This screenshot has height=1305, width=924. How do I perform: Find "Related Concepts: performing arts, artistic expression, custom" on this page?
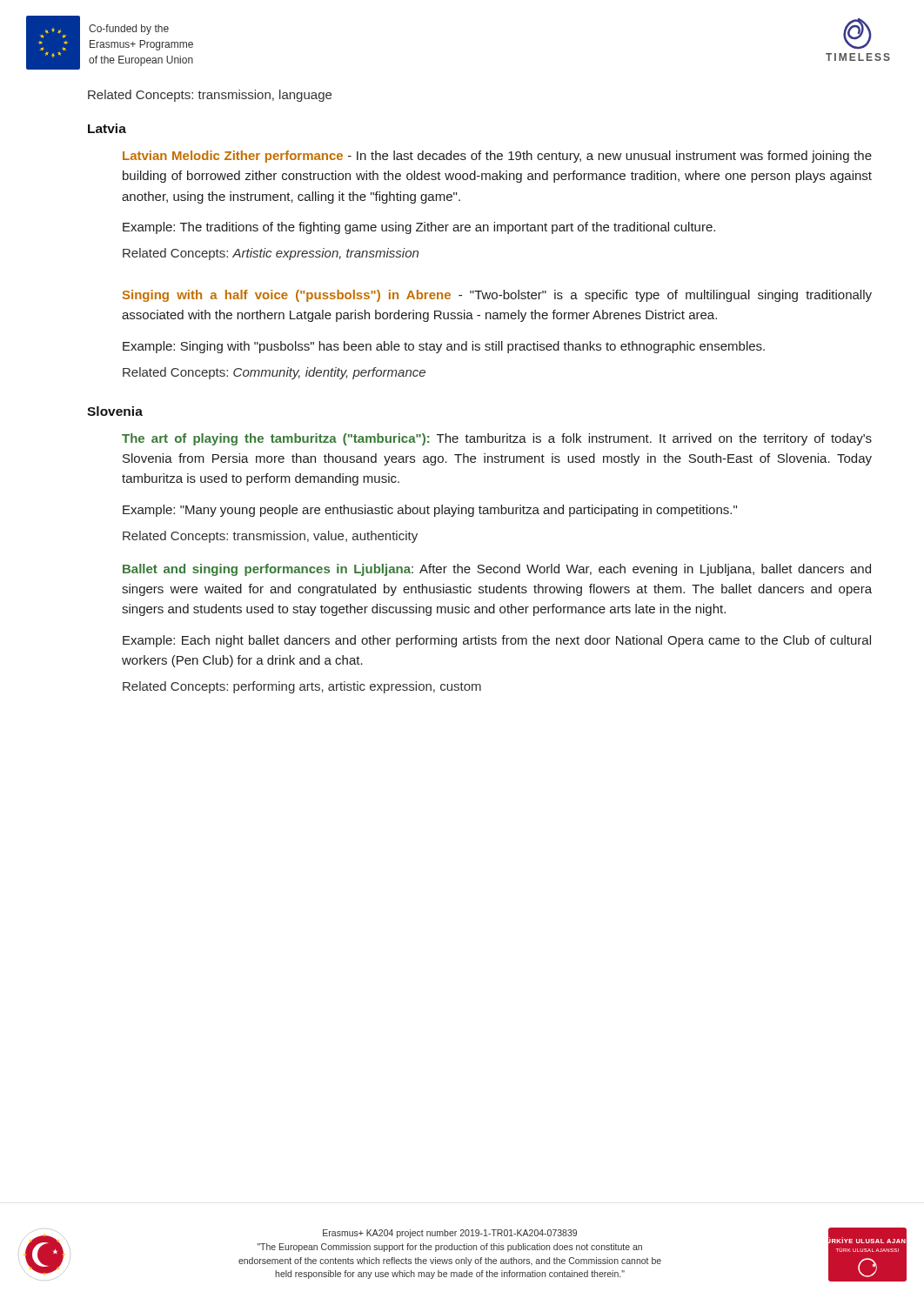(x=302, y=686)
